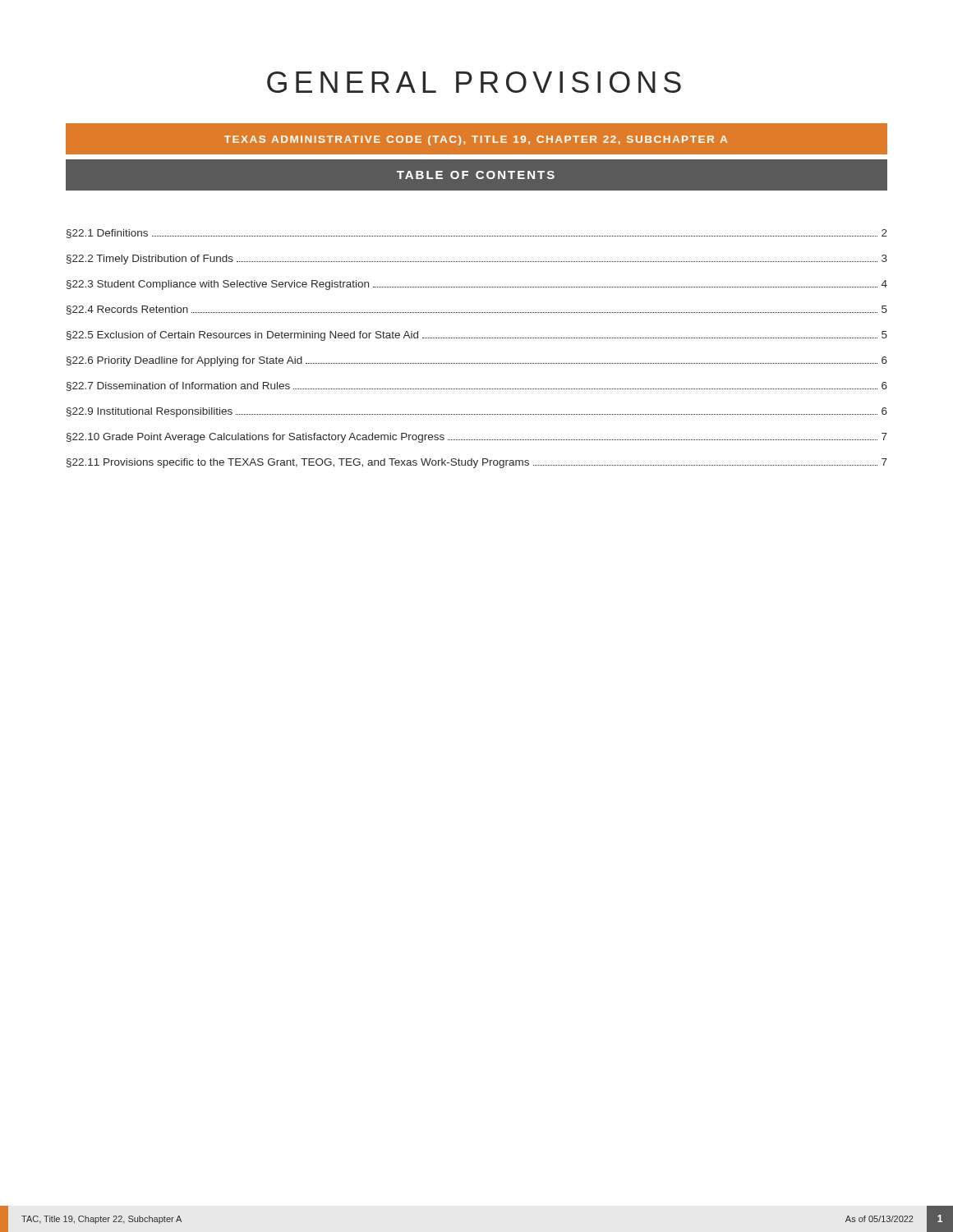This screenshot has width=953, height=1232.
Task: Locate the block starting "TABLE OF CONTENTS"
Action: [476, 175]
